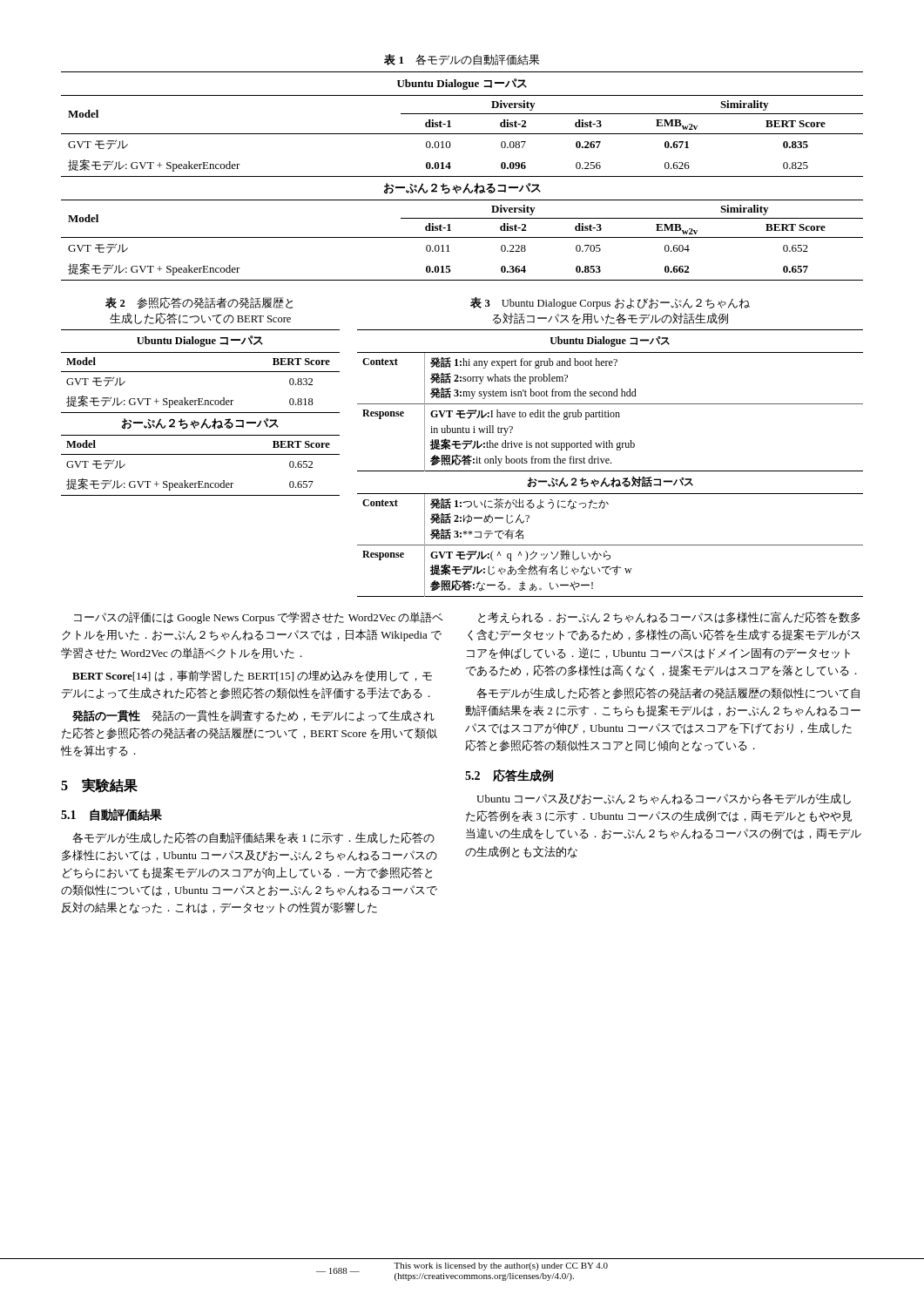This screenshot has width=924, height=1307.
Task: Select the caption with the text "表 2 参照応答の発話者の発話履歴と生成した応答についての BERT Score"
Action: [x=200, y=311]
